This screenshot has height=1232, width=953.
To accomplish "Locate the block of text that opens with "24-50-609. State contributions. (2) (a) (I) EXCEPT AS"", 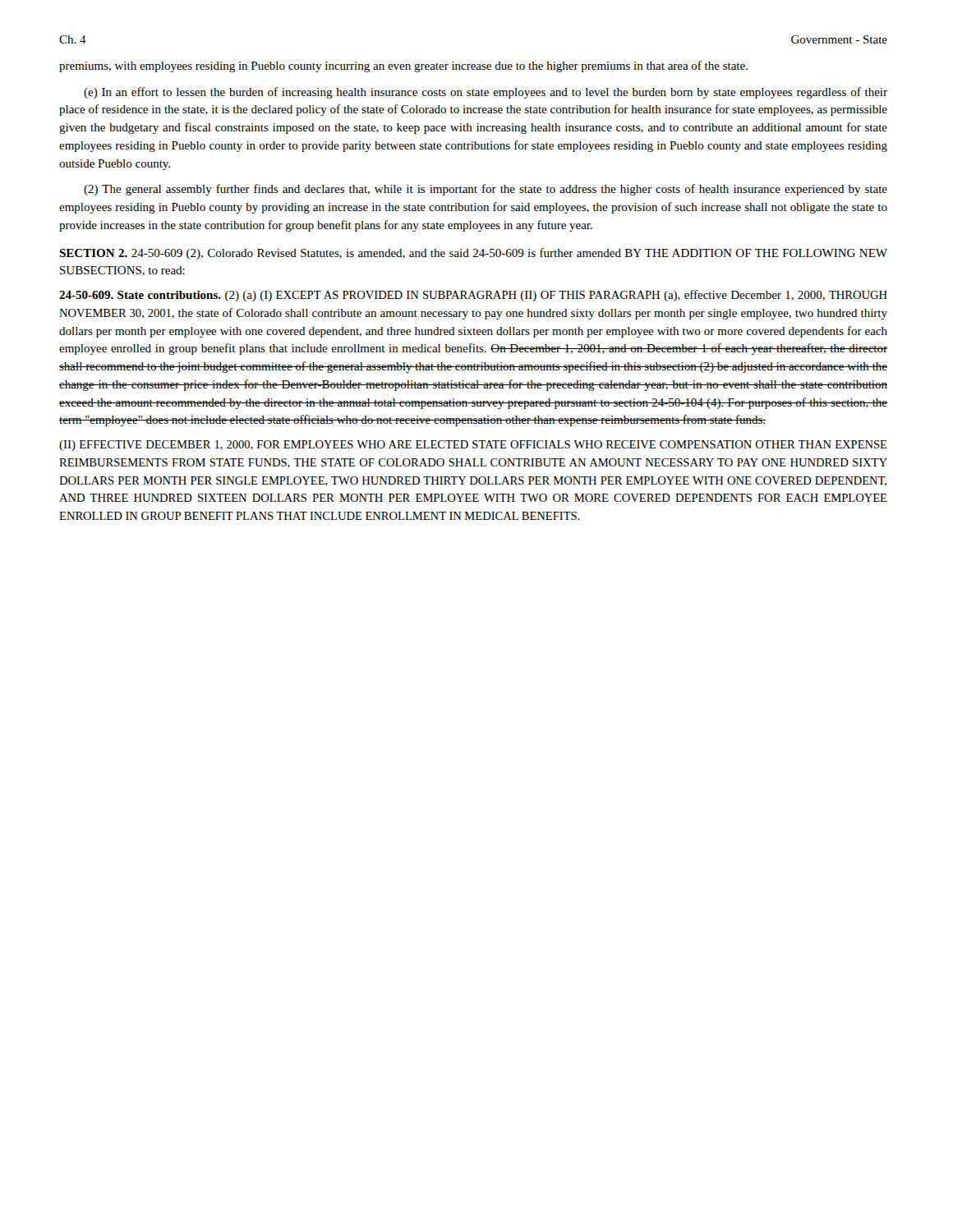I will tap(473, 358).
